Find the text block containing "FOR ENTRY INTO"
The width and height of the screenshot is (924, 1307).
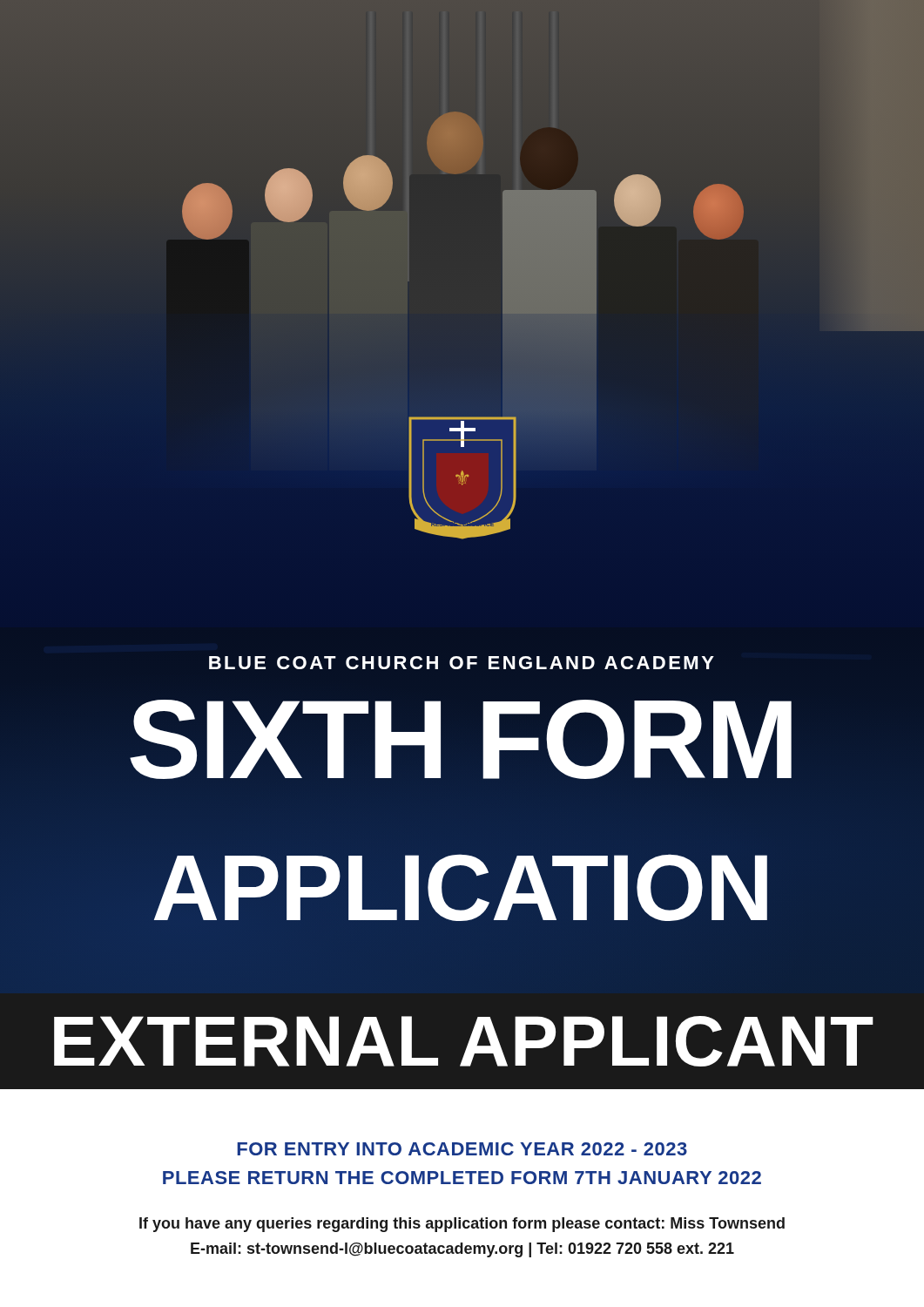point(462,1163)
